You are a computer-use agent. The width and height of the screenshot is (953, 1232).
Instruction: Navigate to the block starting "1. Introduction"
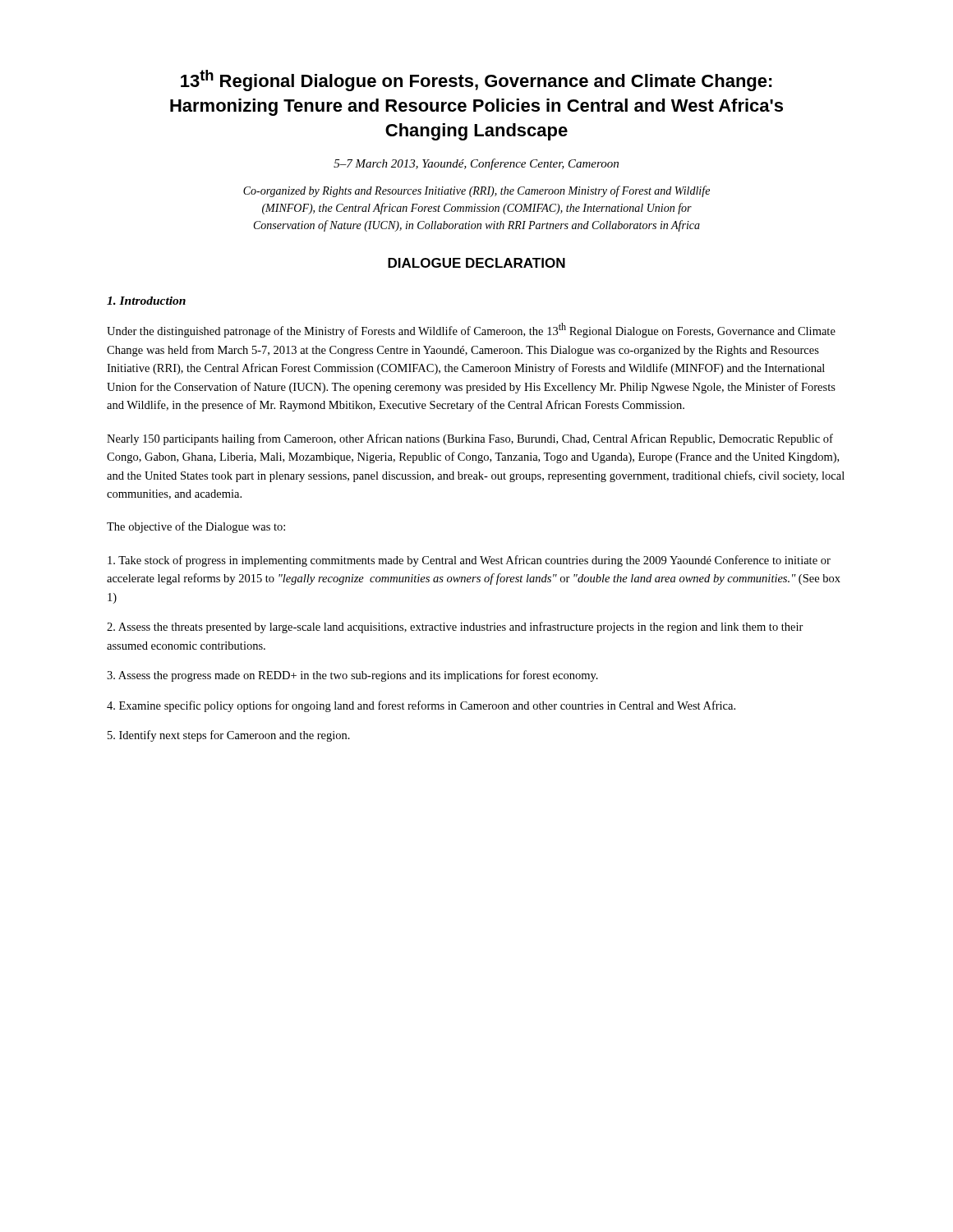[x=146, y=301]
